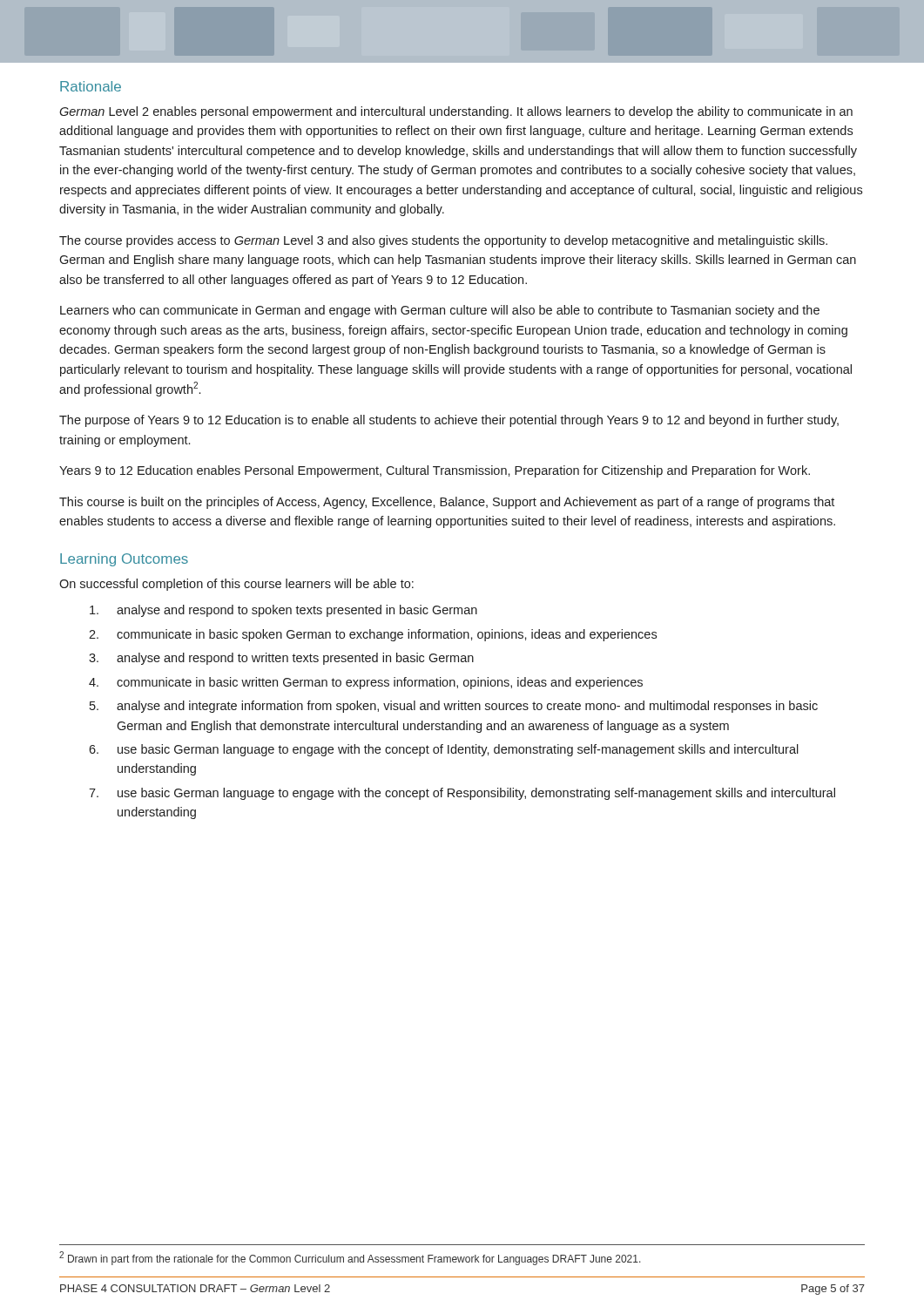Point to the text block starting "7. use basic German language"

tap(477, 803)
